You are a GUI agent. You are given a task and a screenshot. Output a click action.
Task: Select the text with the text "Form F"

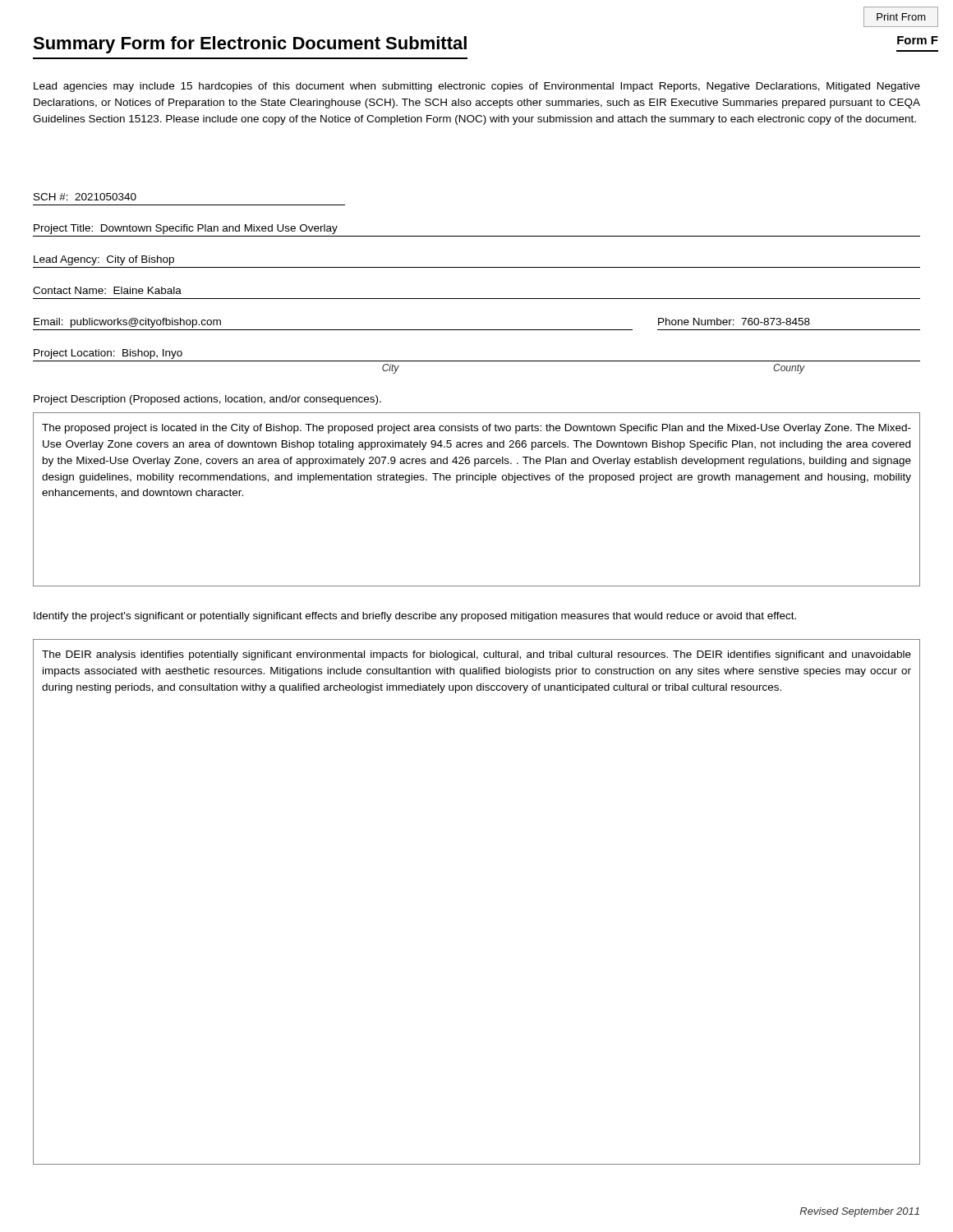pyautogui.click(x=917, y=40)
